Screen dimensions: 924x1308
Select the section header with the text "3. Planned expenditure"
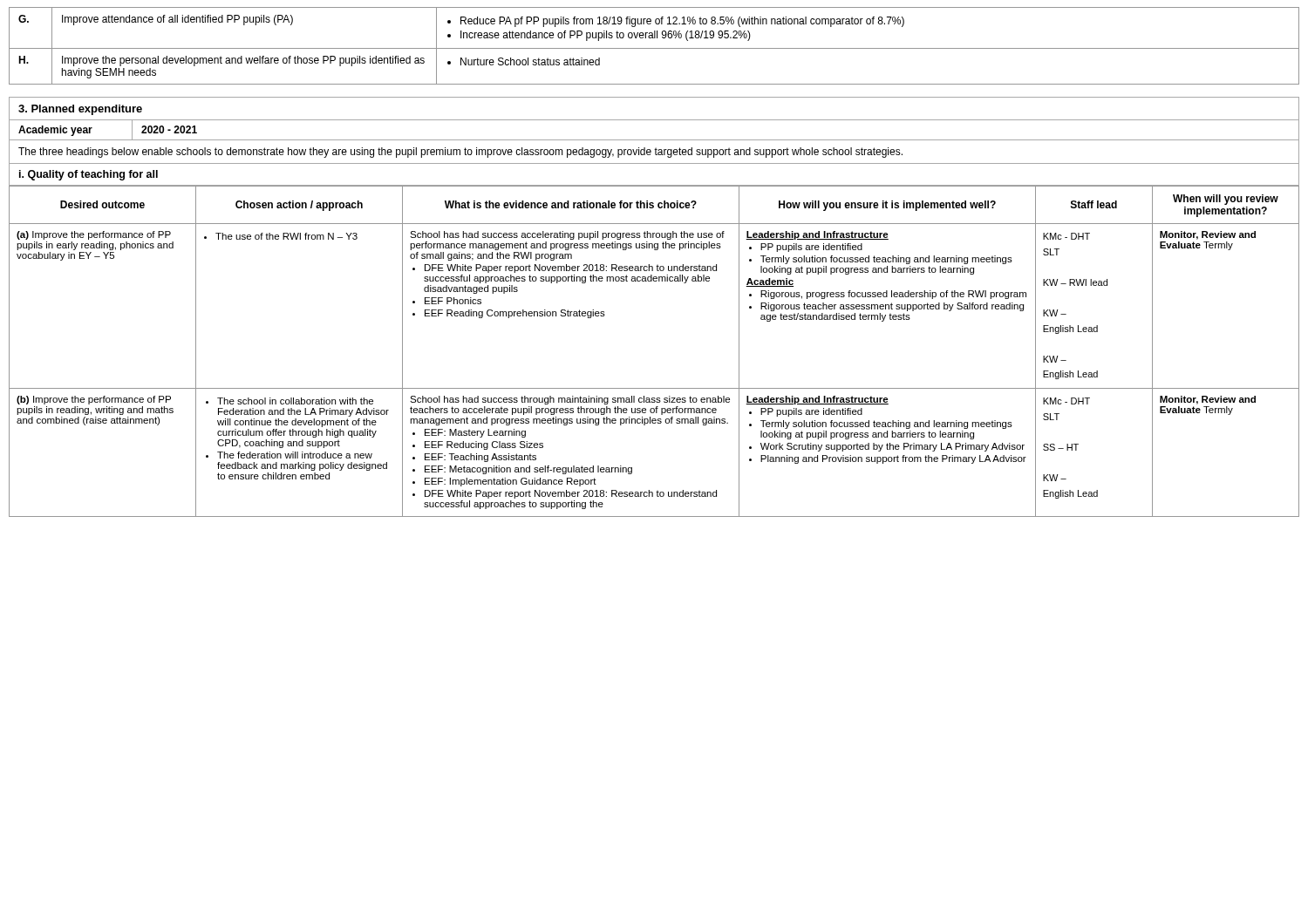(x=80, y=109)
